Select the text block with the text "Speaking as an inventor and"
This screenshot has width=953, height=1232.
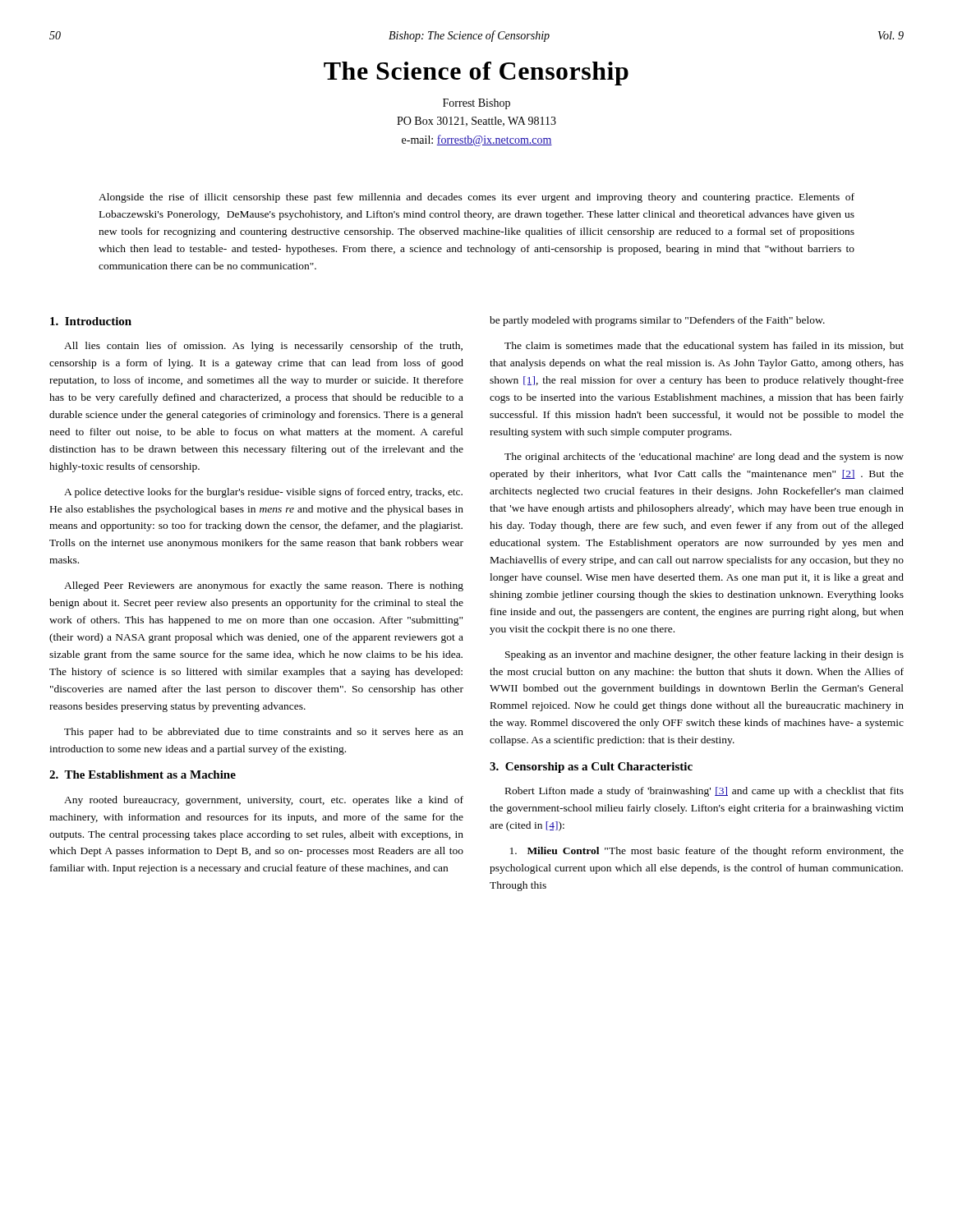point(697,697)
